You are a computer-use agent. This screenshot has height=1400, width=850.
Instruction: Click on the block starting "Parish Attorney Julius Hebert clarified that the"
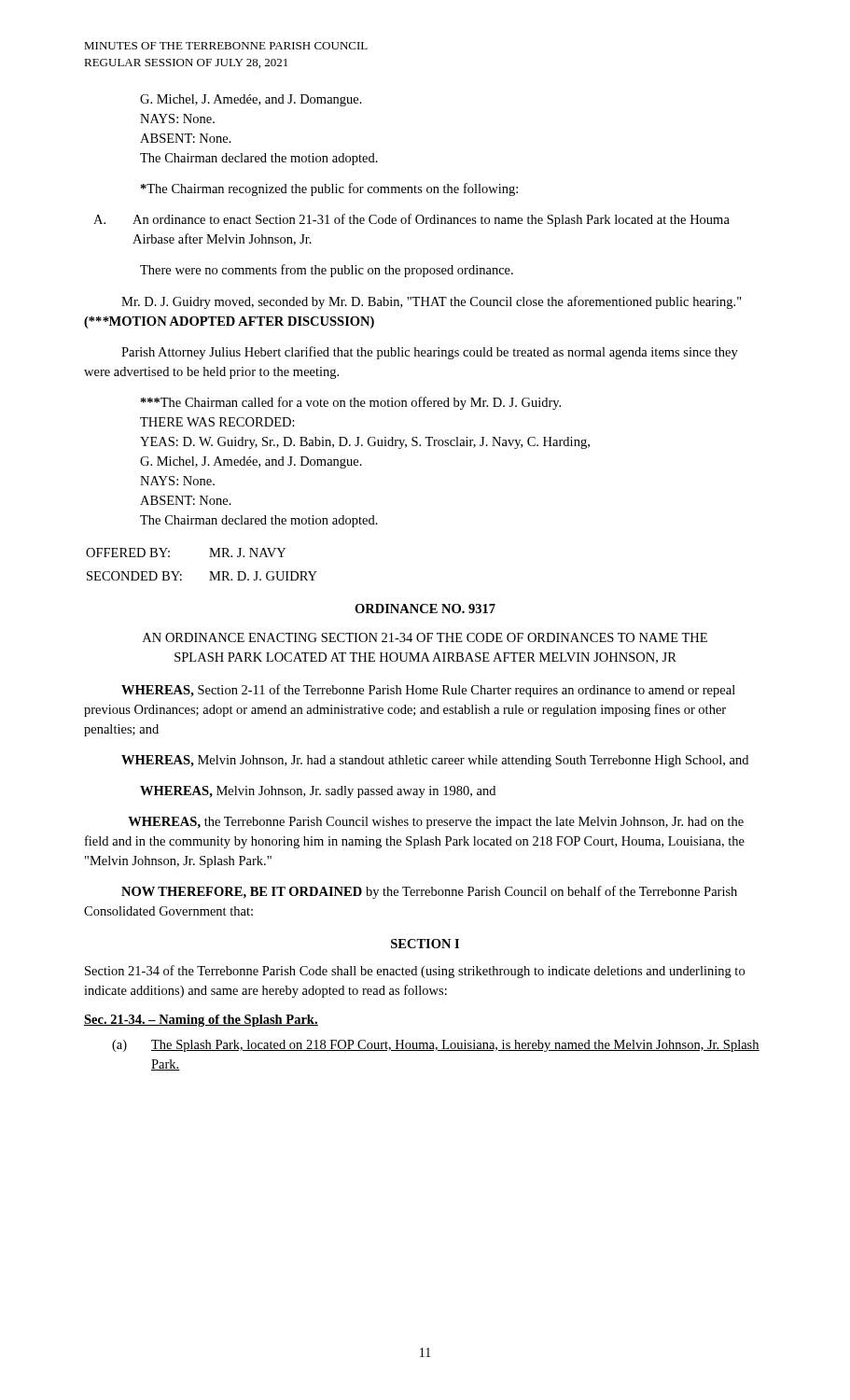(411, 361)
